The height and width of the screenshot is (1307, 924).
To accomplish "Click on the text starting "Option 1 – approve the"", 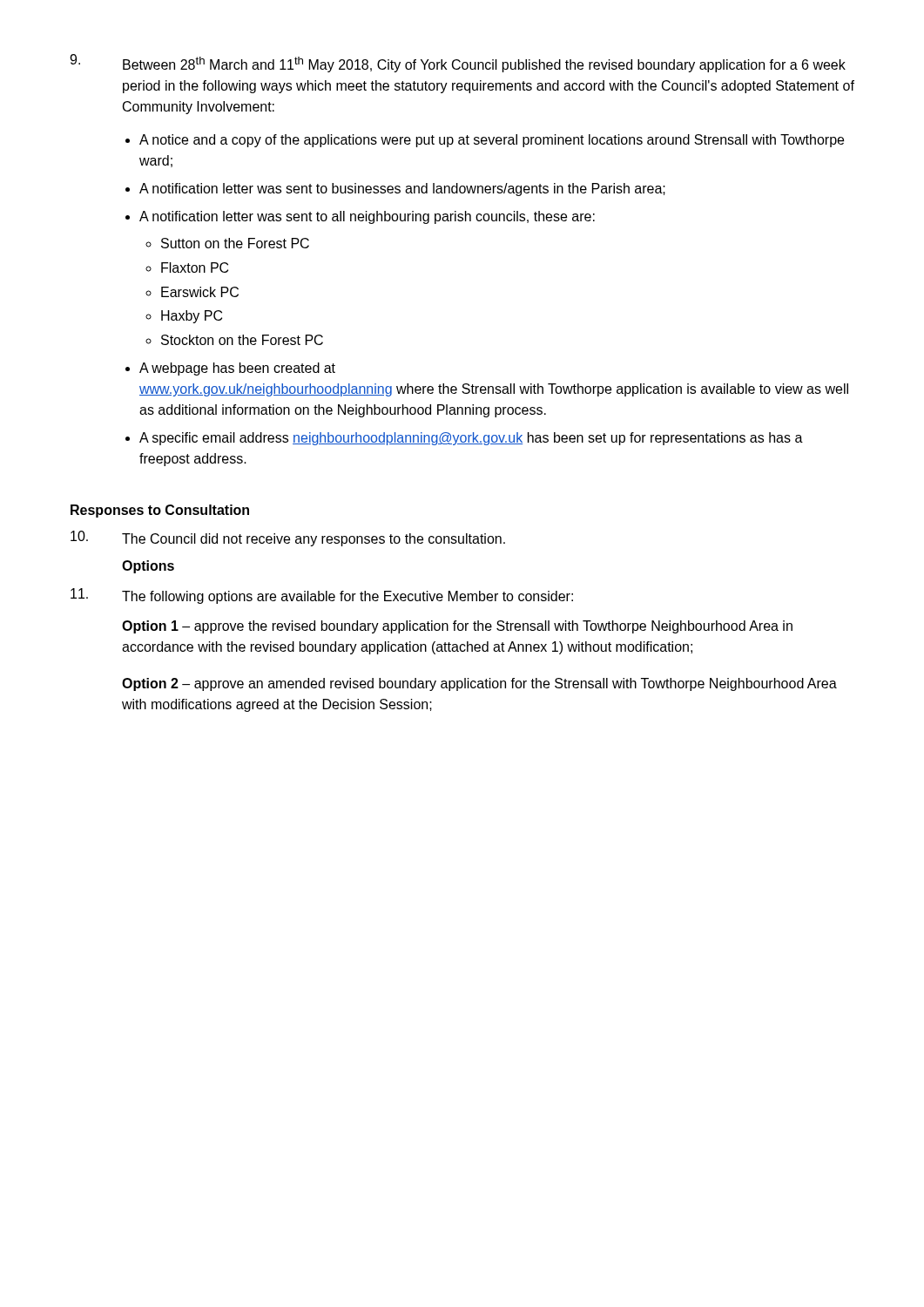I will click(458, 637).
